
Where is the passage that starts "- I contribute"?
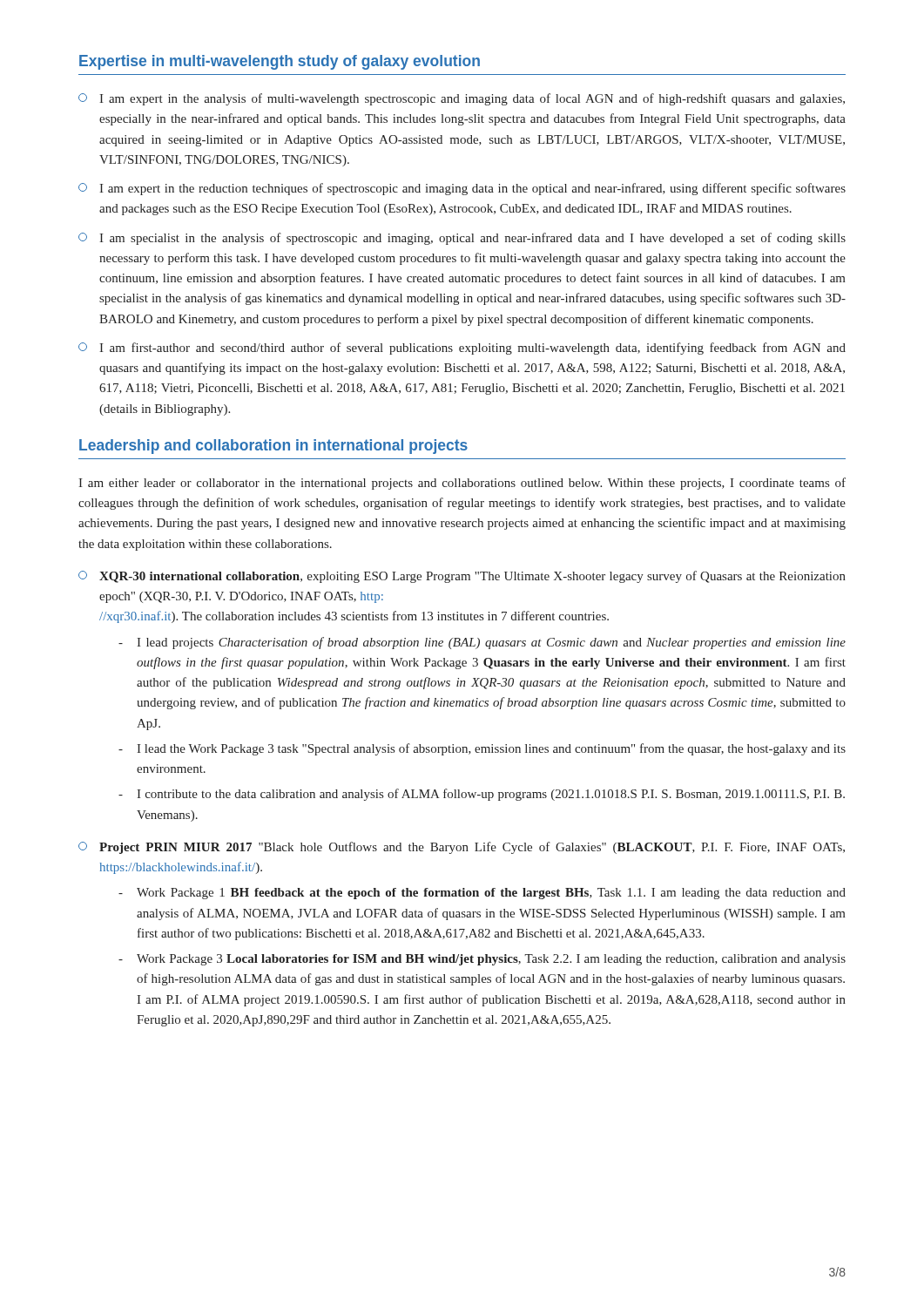[x=482, y=805]
